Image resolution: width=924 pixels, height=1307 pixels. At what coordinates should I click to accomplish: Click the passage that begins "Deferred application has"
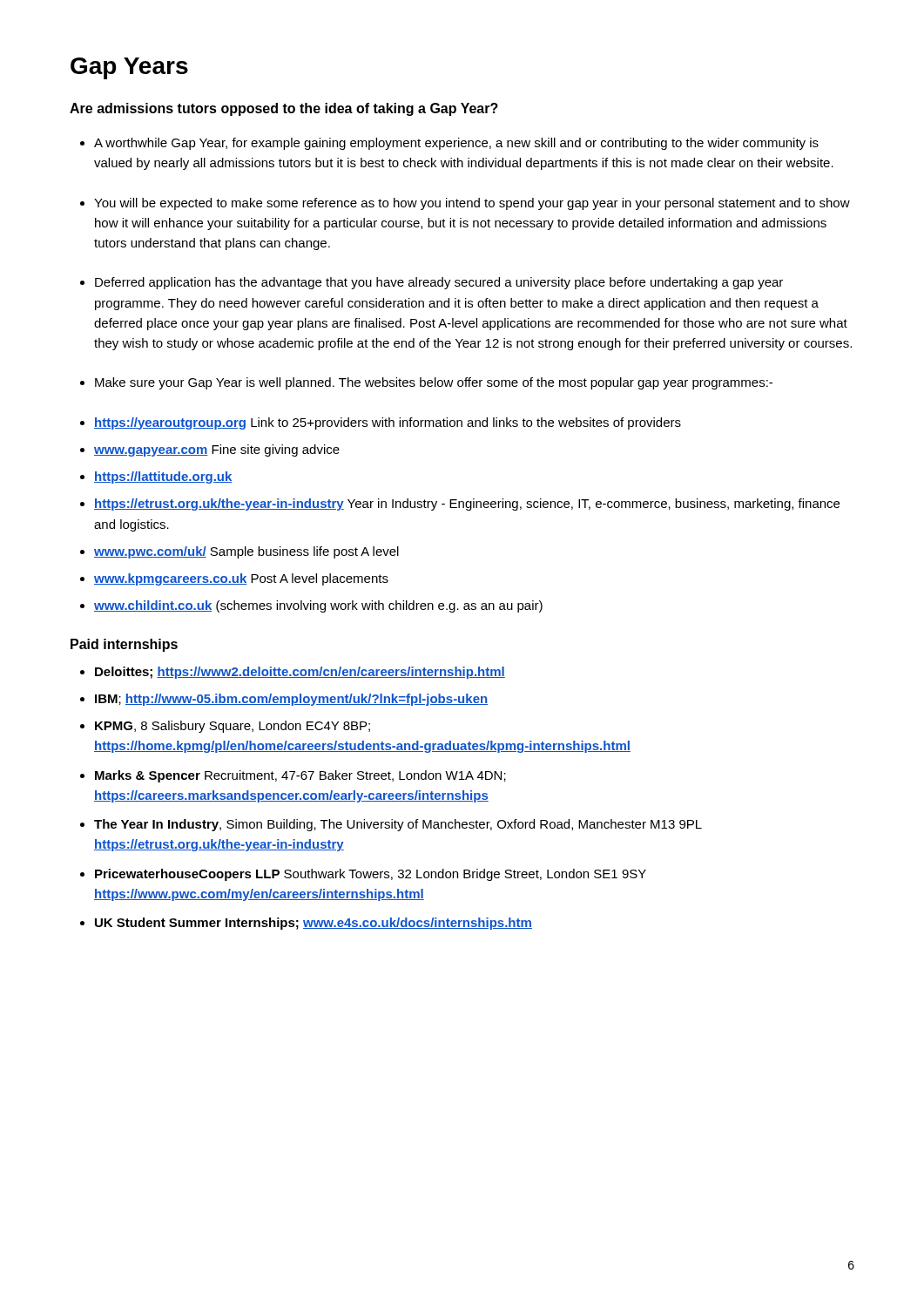[x=474, y=313]
